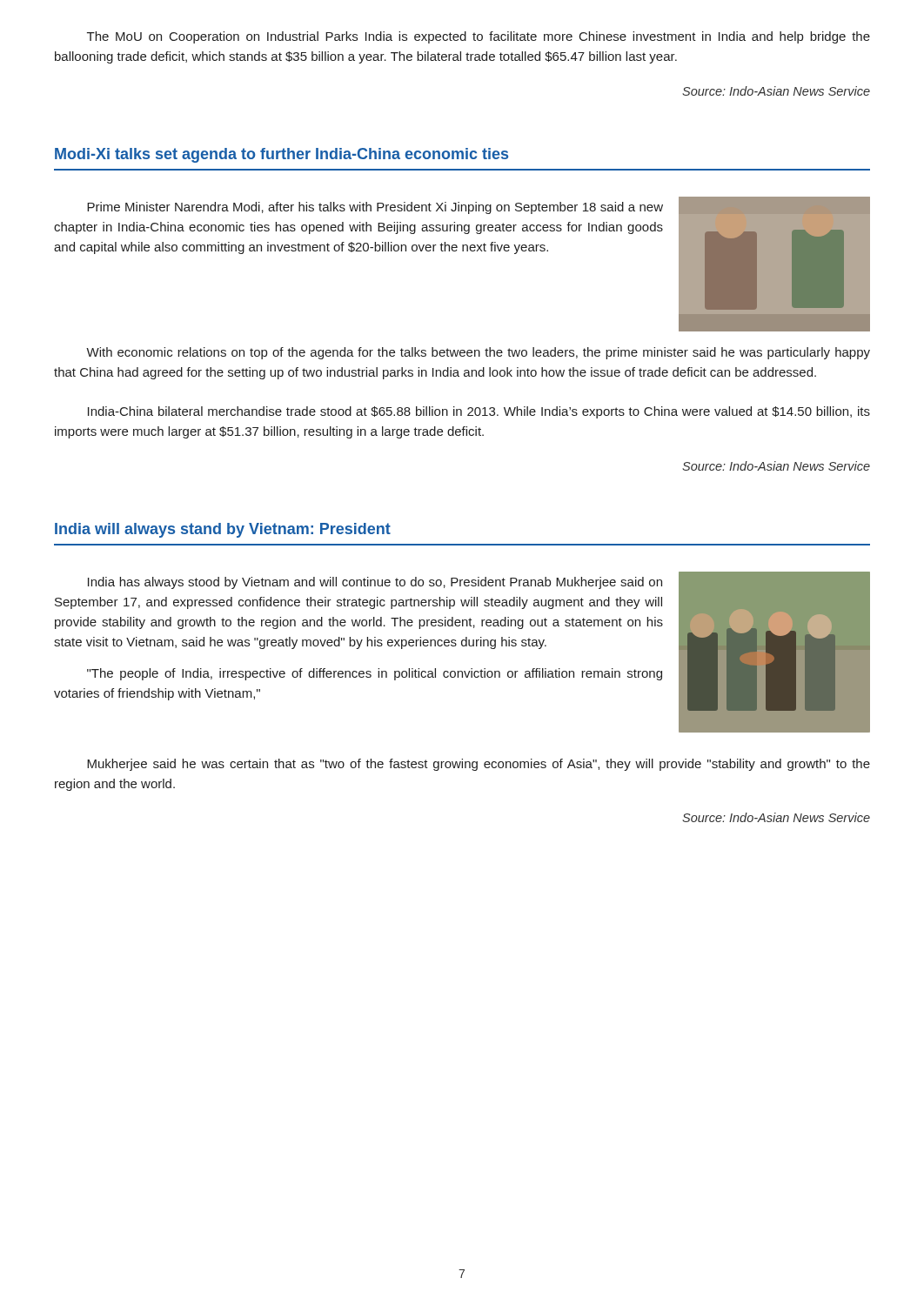
Task: Navigate to the text block starting "India has always stood by Vietnam and"
Action: (x=358, y=612)
